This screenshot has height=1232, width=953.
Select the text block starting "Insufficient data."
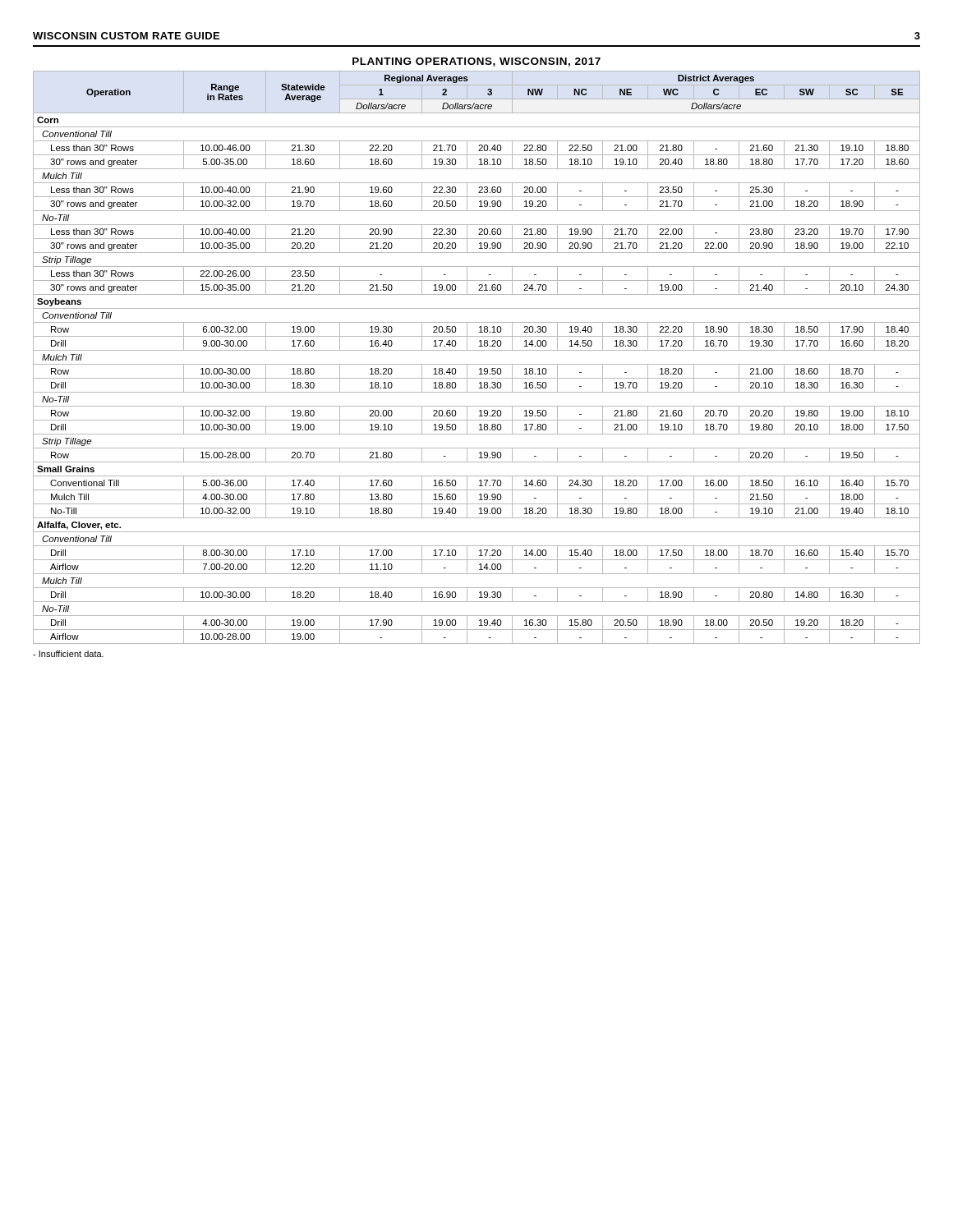coord(68,654)
